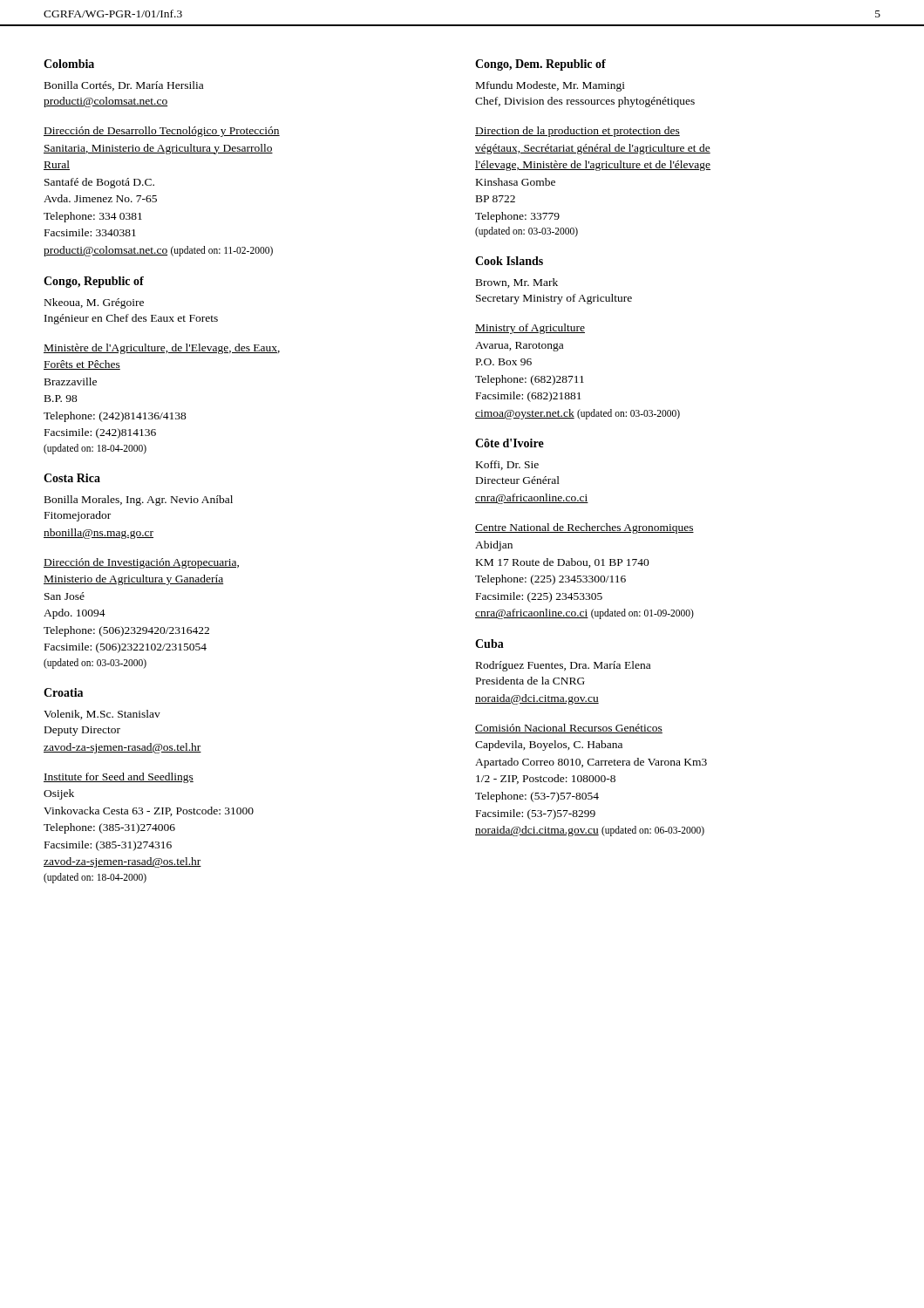
Task: Click on the element starting "Nkeoua, M. Grégoire Ingénieur en Chef des Eaux"
Action: [94, 303]
